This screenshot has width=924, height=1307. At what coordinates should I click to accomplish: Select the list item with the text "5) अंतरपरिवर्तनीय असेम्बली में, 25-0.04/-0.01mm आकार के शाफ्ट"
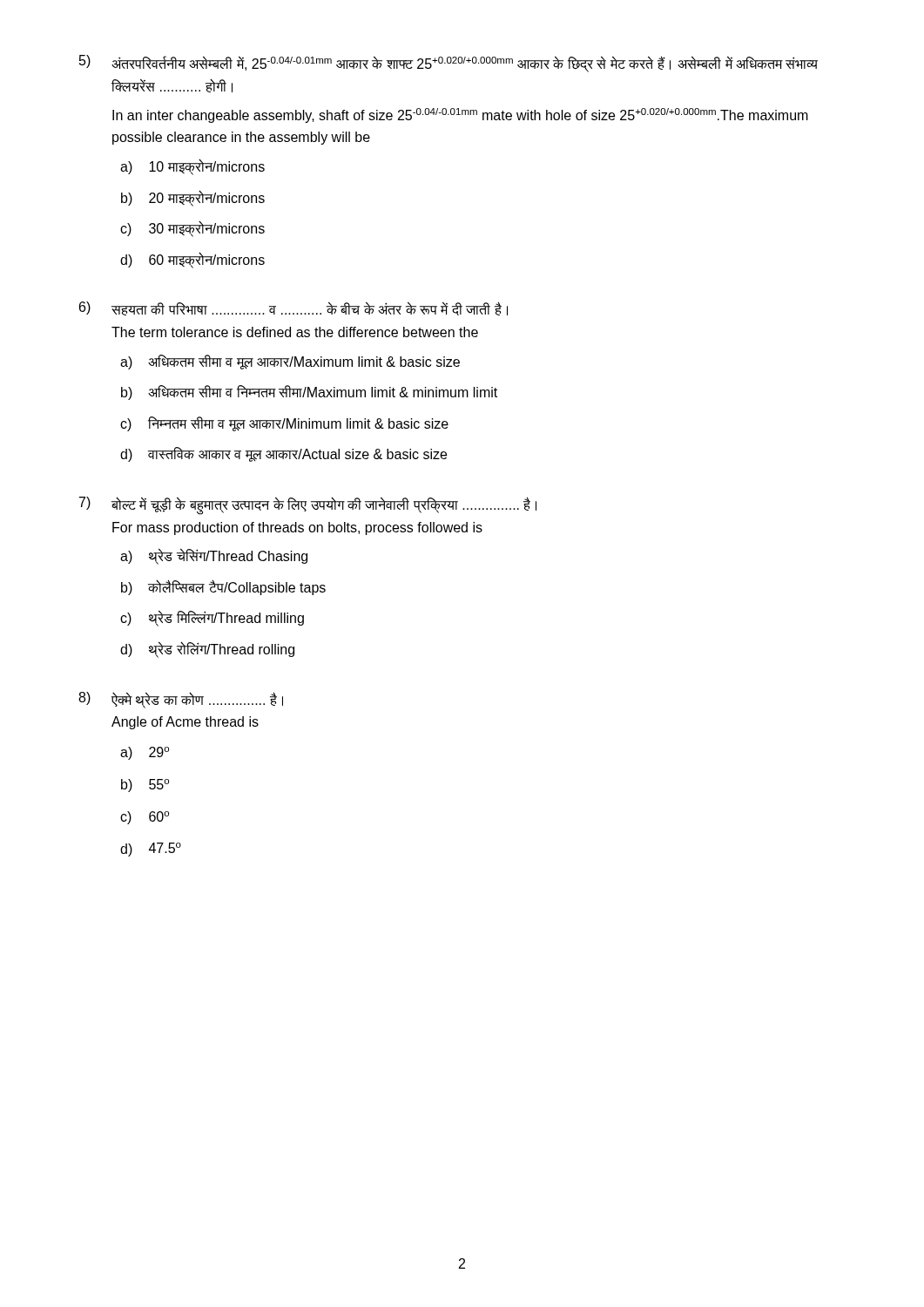coord(449,64)
